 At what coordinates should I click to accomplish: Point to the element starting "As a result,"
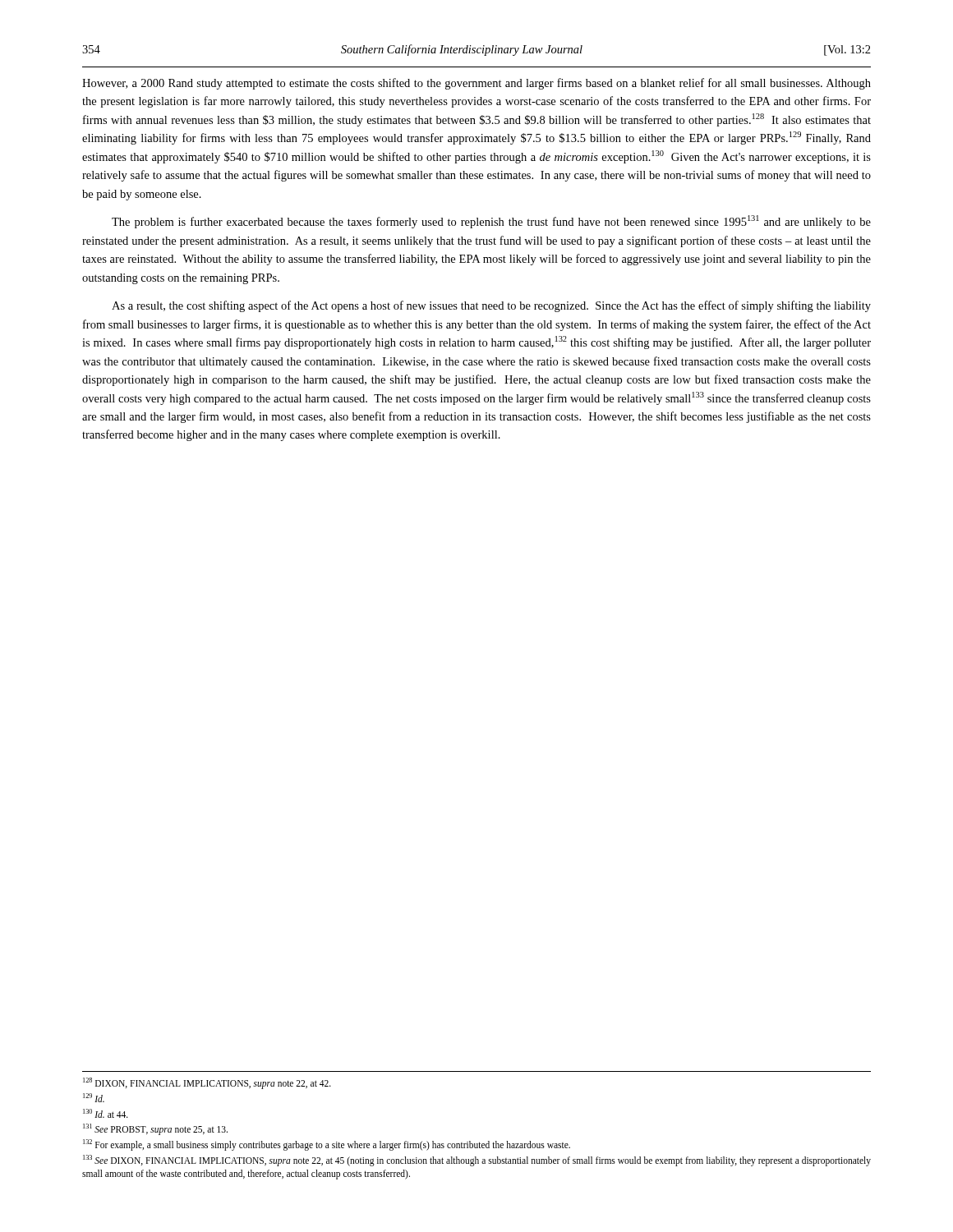point(476,370)
